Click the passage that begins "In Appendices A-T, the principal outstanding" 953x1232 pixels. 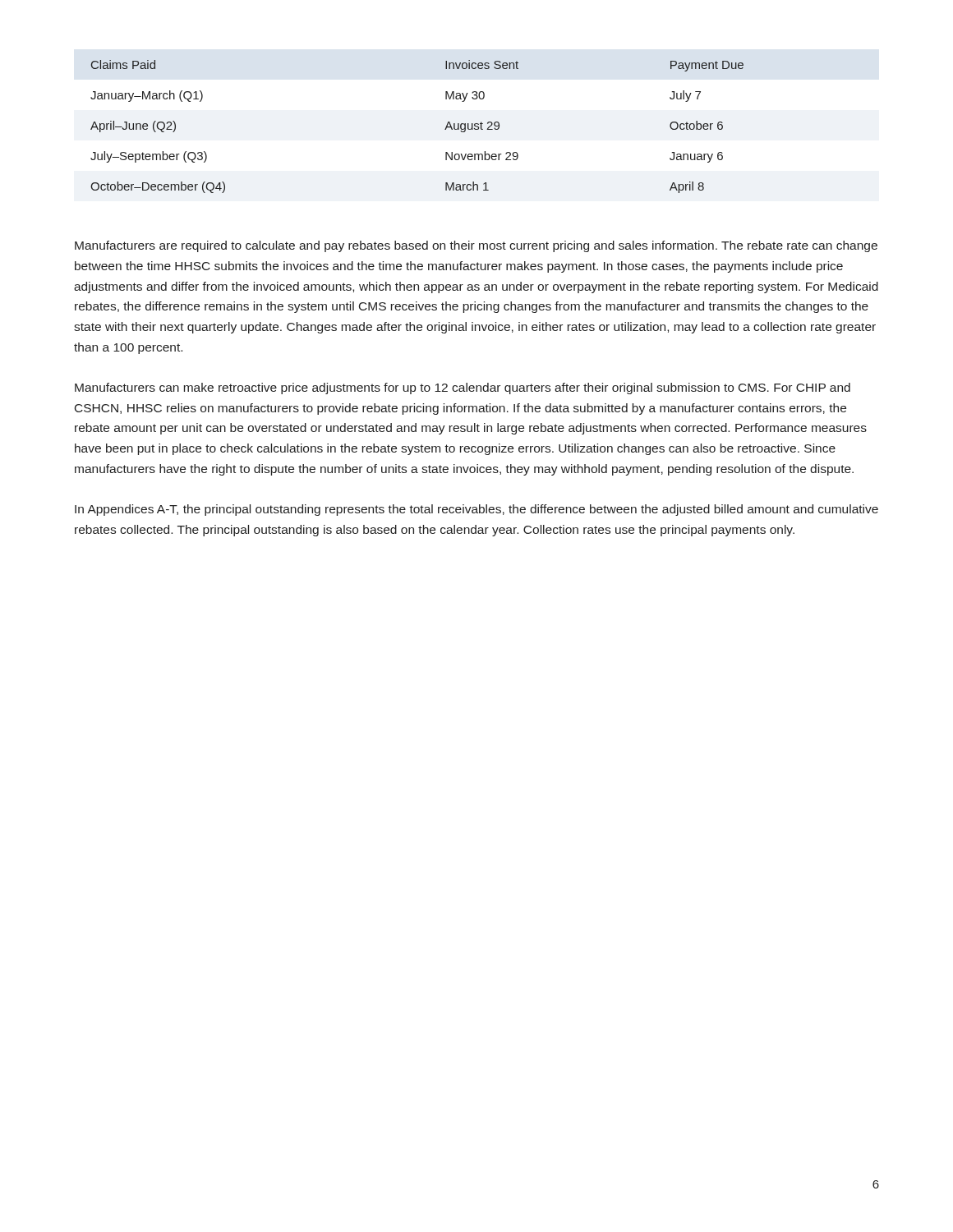(x=476, y=519)
